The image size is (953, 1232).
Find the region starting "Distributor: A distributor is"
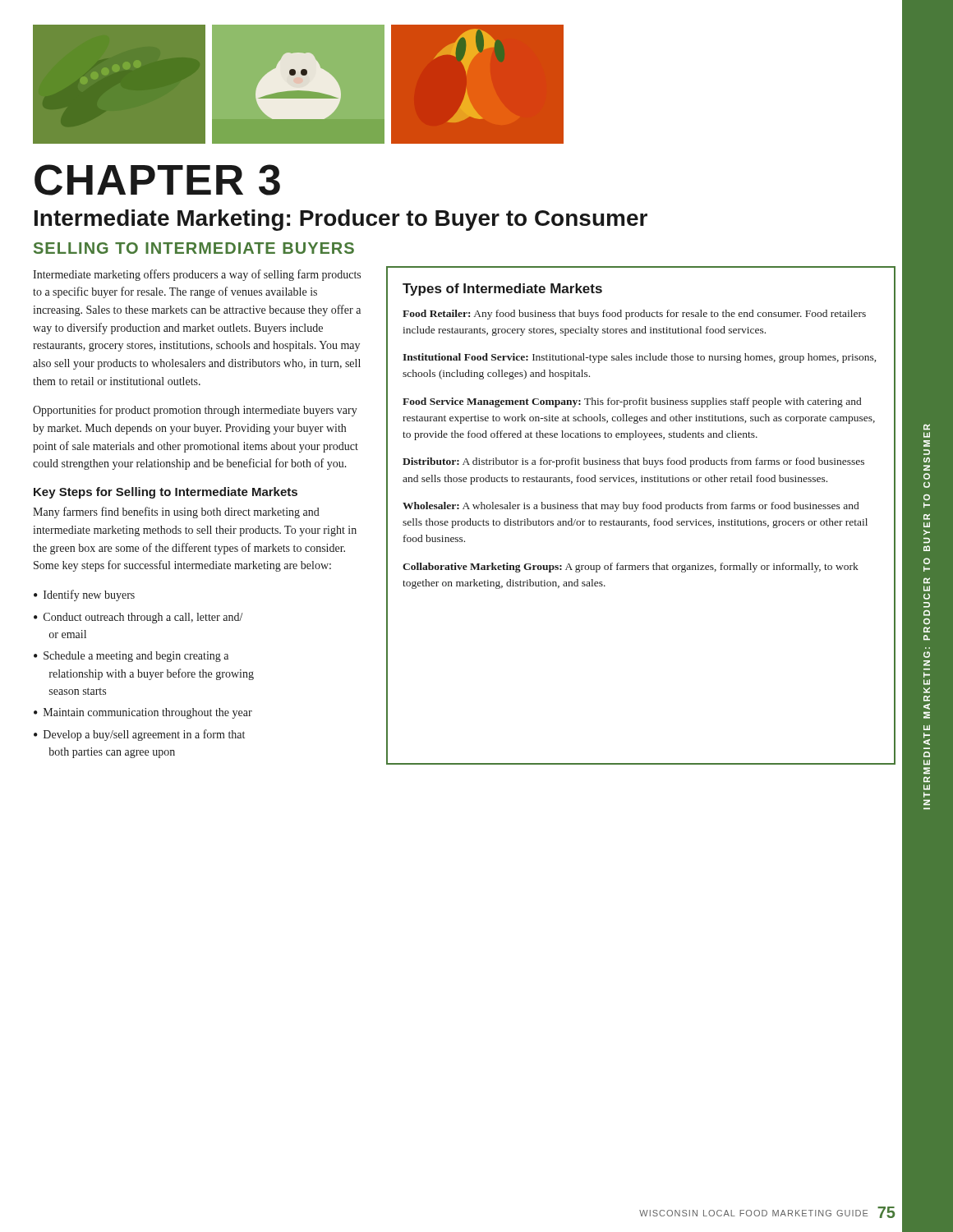(x=641, y=470)
